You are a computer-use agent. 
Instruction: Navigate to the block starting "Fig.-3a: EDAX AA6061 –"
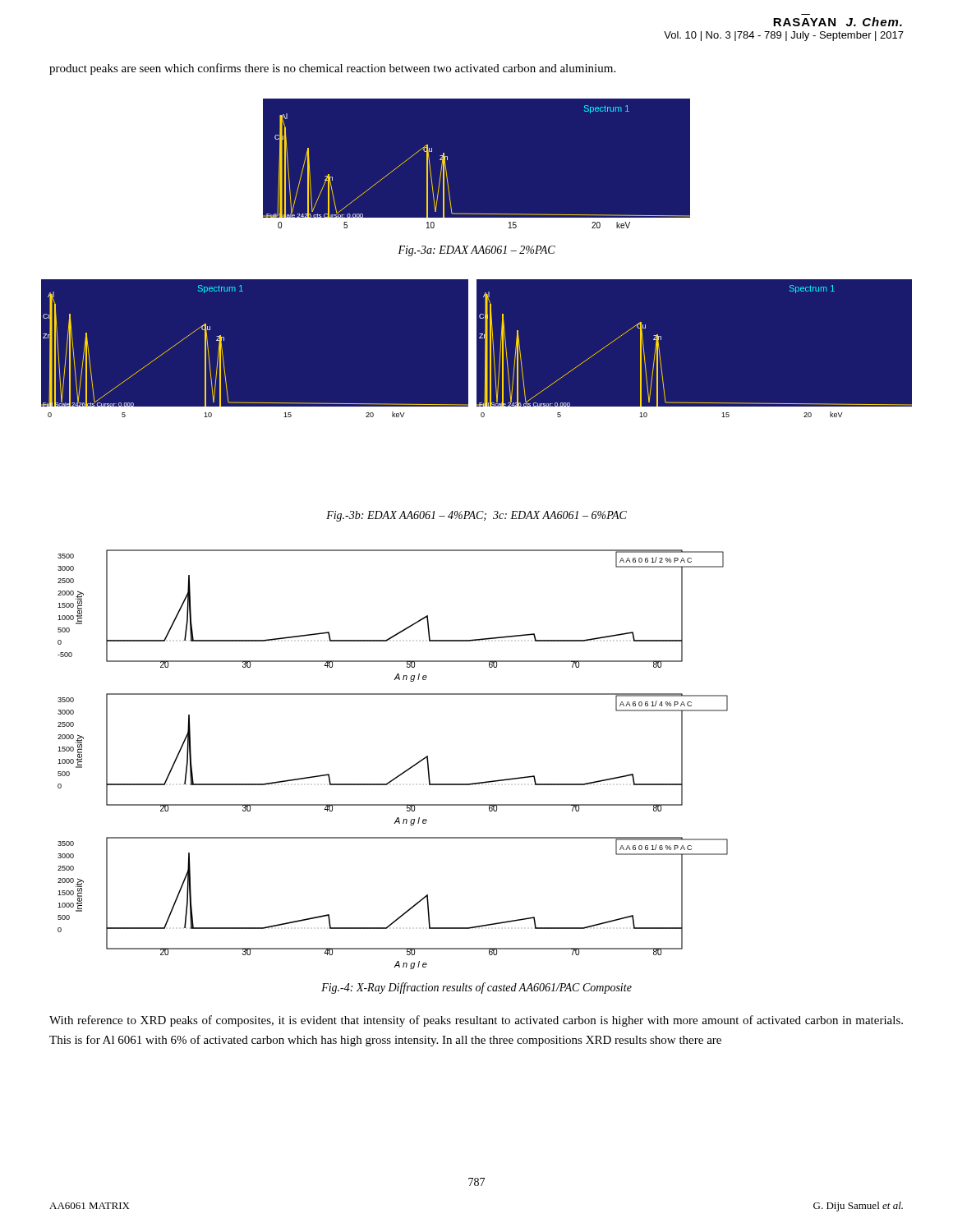click(476, 250)
